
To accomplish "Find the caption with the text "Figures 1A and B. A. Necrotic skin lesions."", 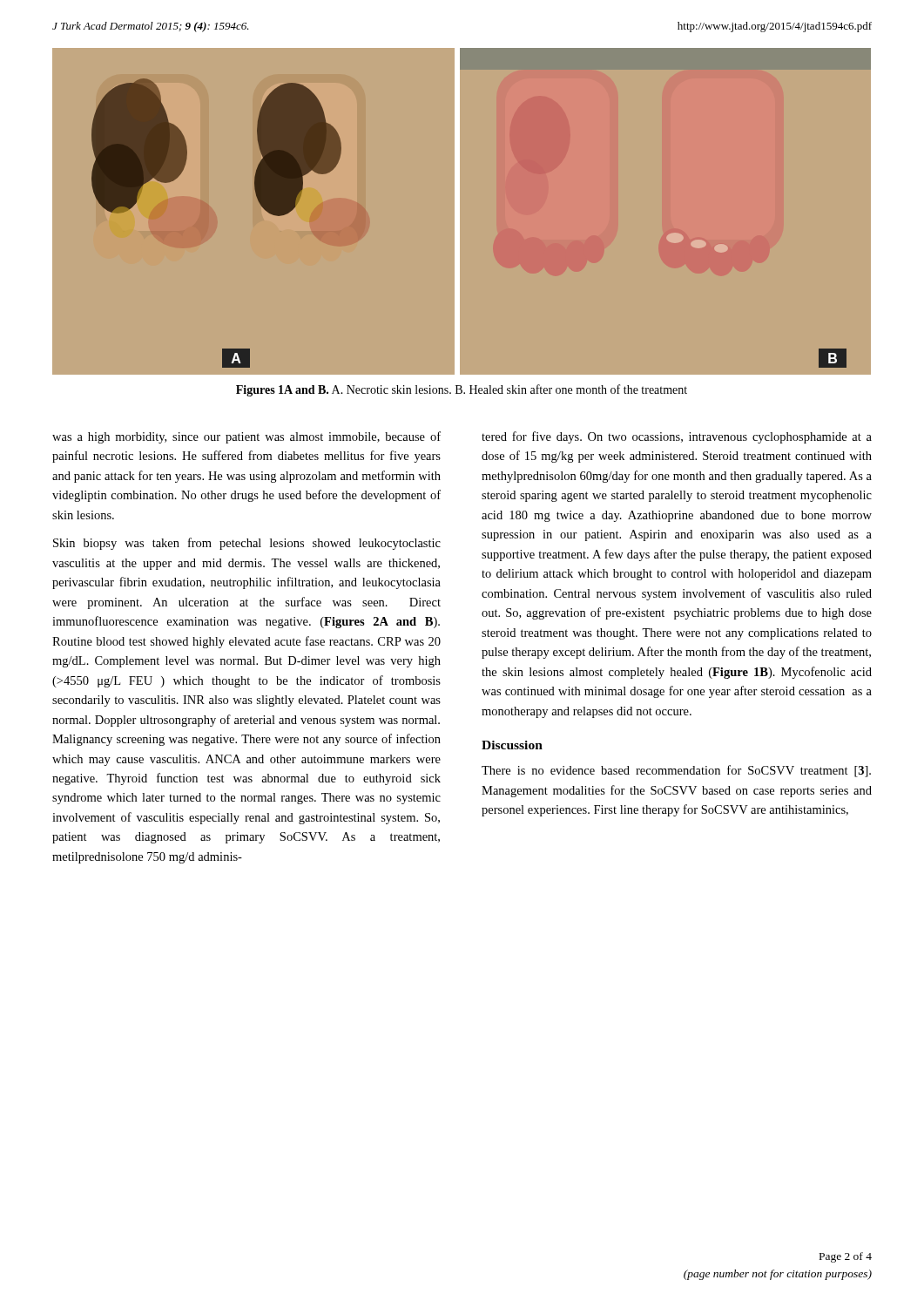I will [462, 390].
